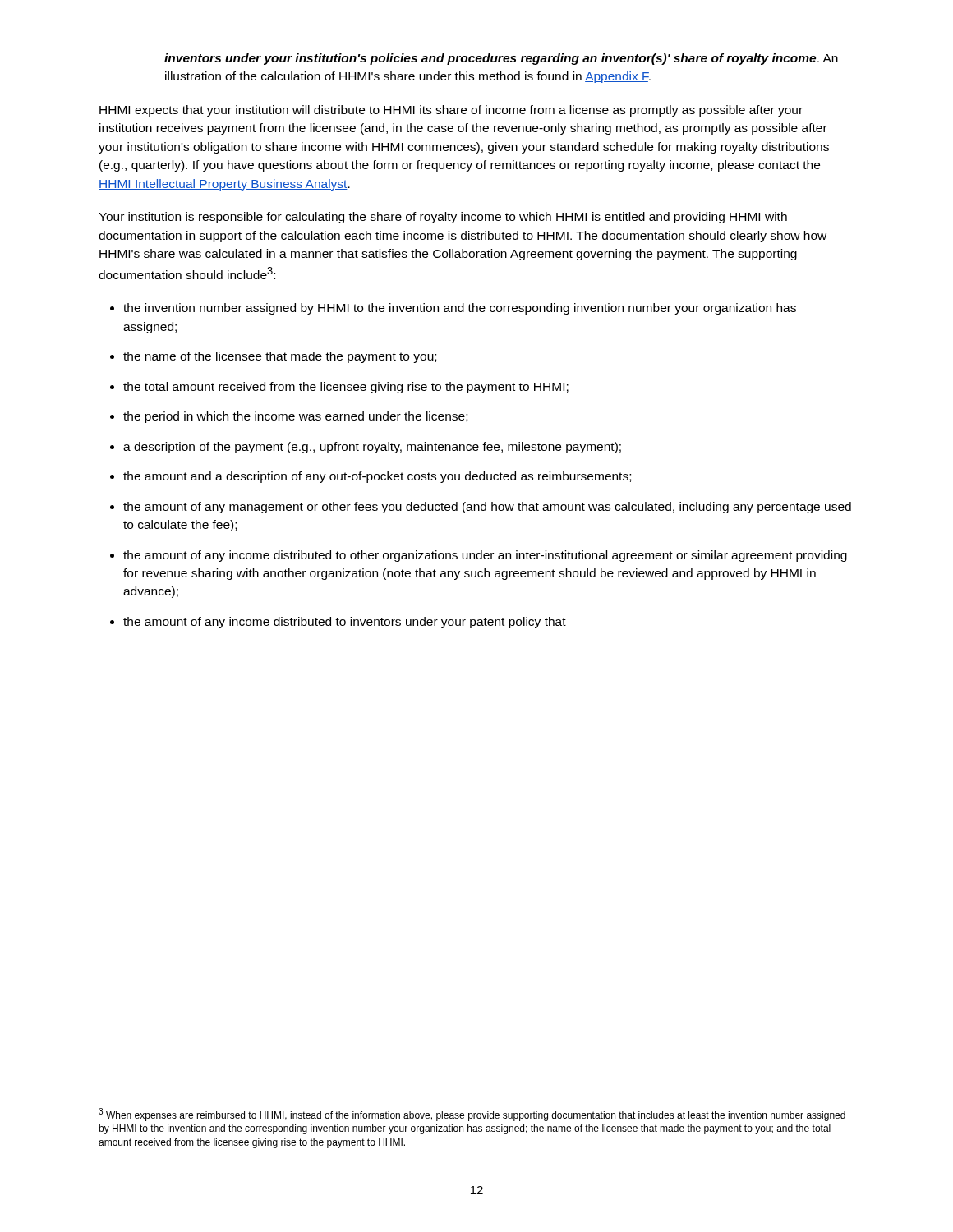Click on the element starting "the total amount received from the"
This screenshot has width=953, height=1232.
[346, 386]
